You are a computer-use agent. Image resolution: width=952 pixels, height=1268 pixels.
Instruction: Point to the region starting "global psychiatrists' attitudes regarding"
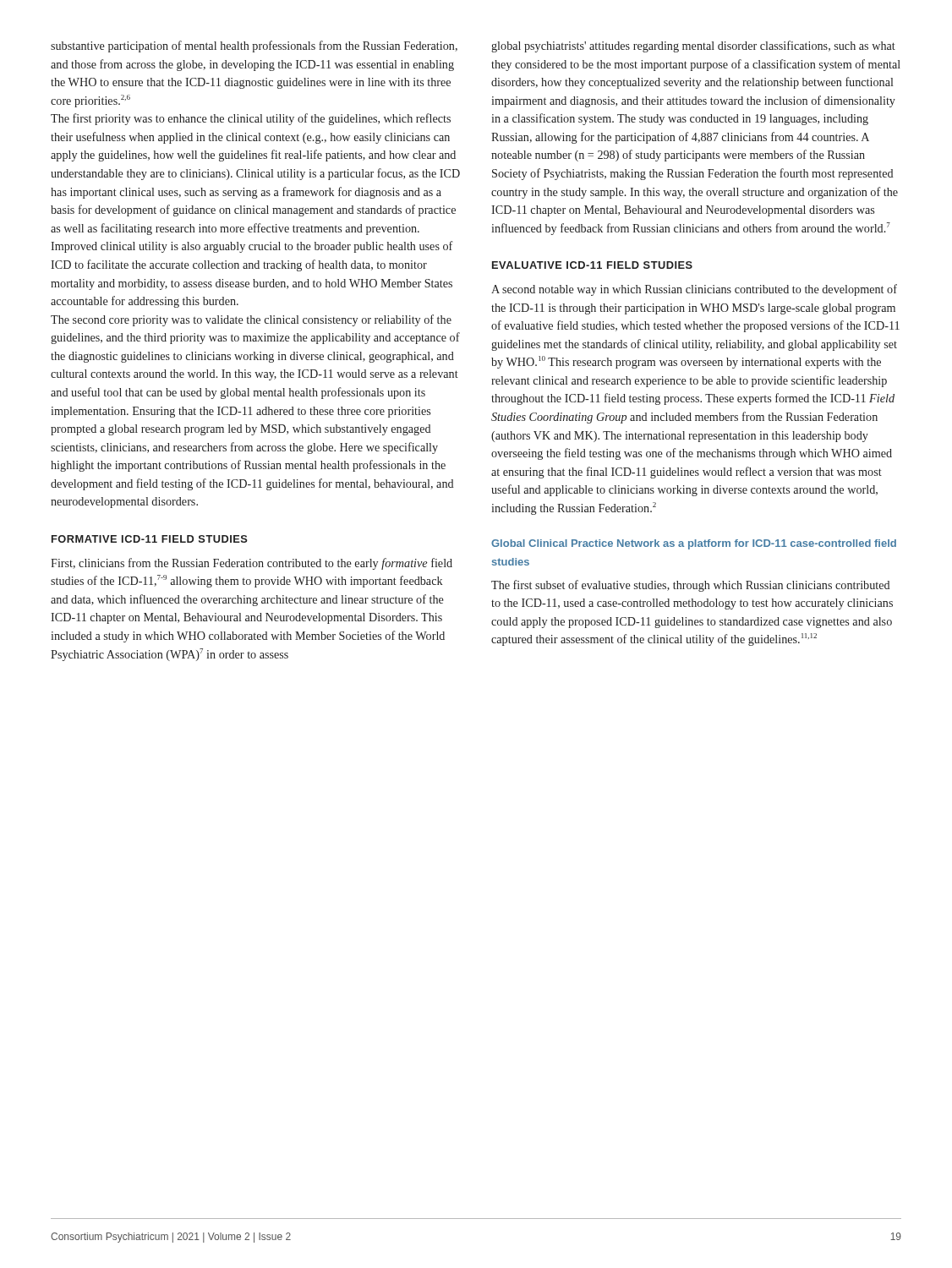point(696,138)
